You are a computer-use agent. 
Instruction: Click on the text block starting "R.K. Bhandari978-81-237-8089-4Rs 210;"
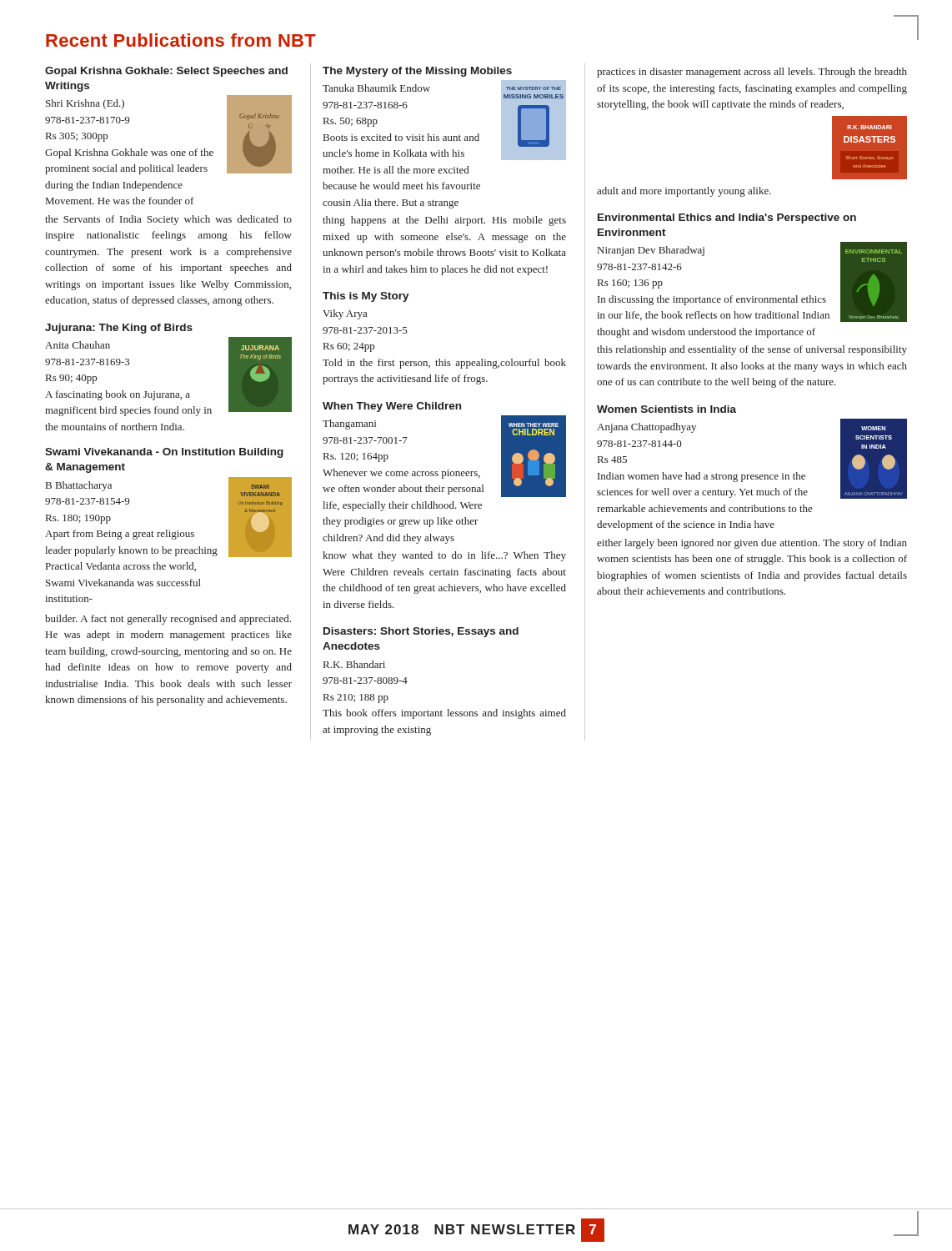coord(354,664)
